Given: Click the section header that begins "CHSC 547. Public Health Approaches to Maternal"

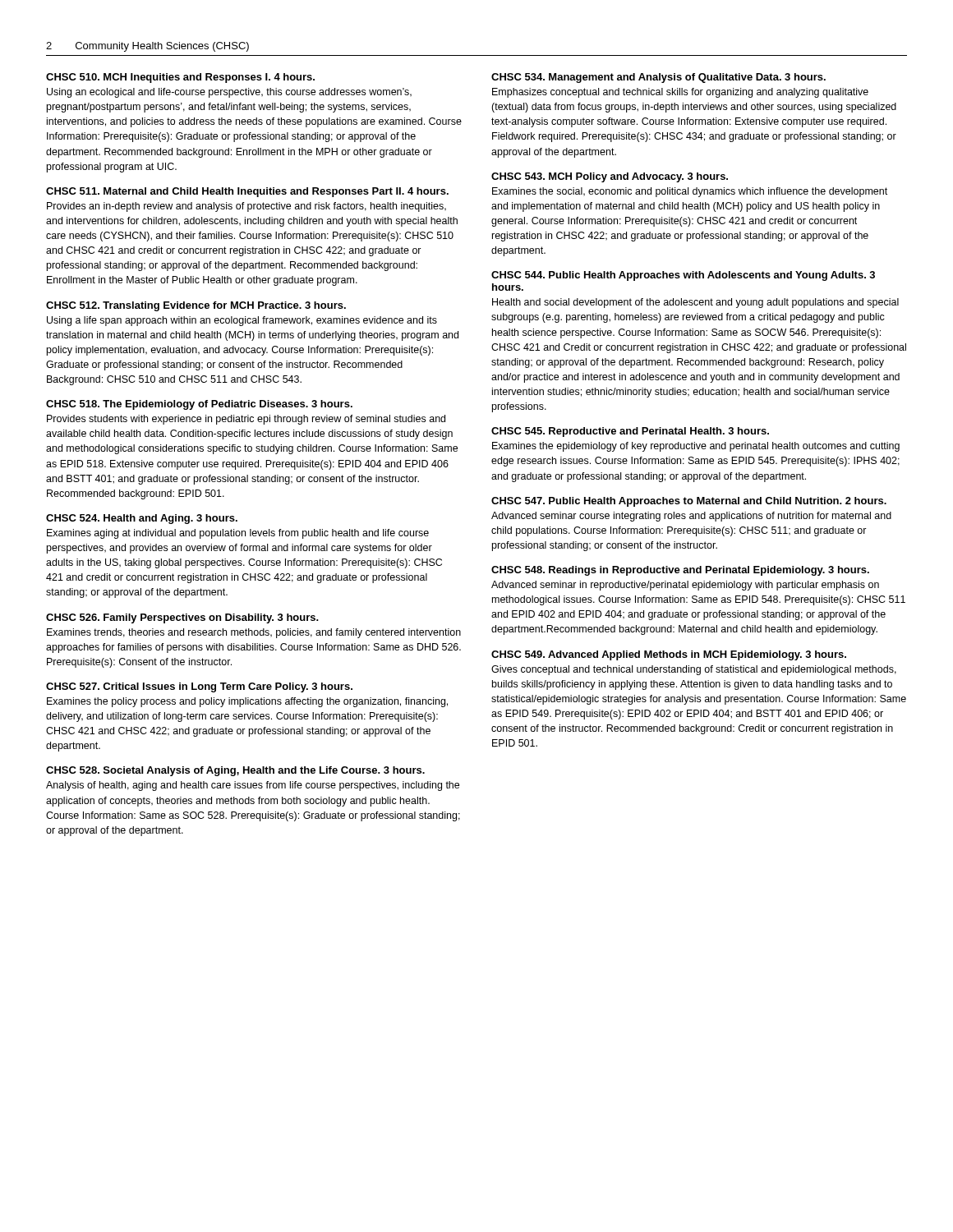Looking at the screenshot, I should coord(699,523).
